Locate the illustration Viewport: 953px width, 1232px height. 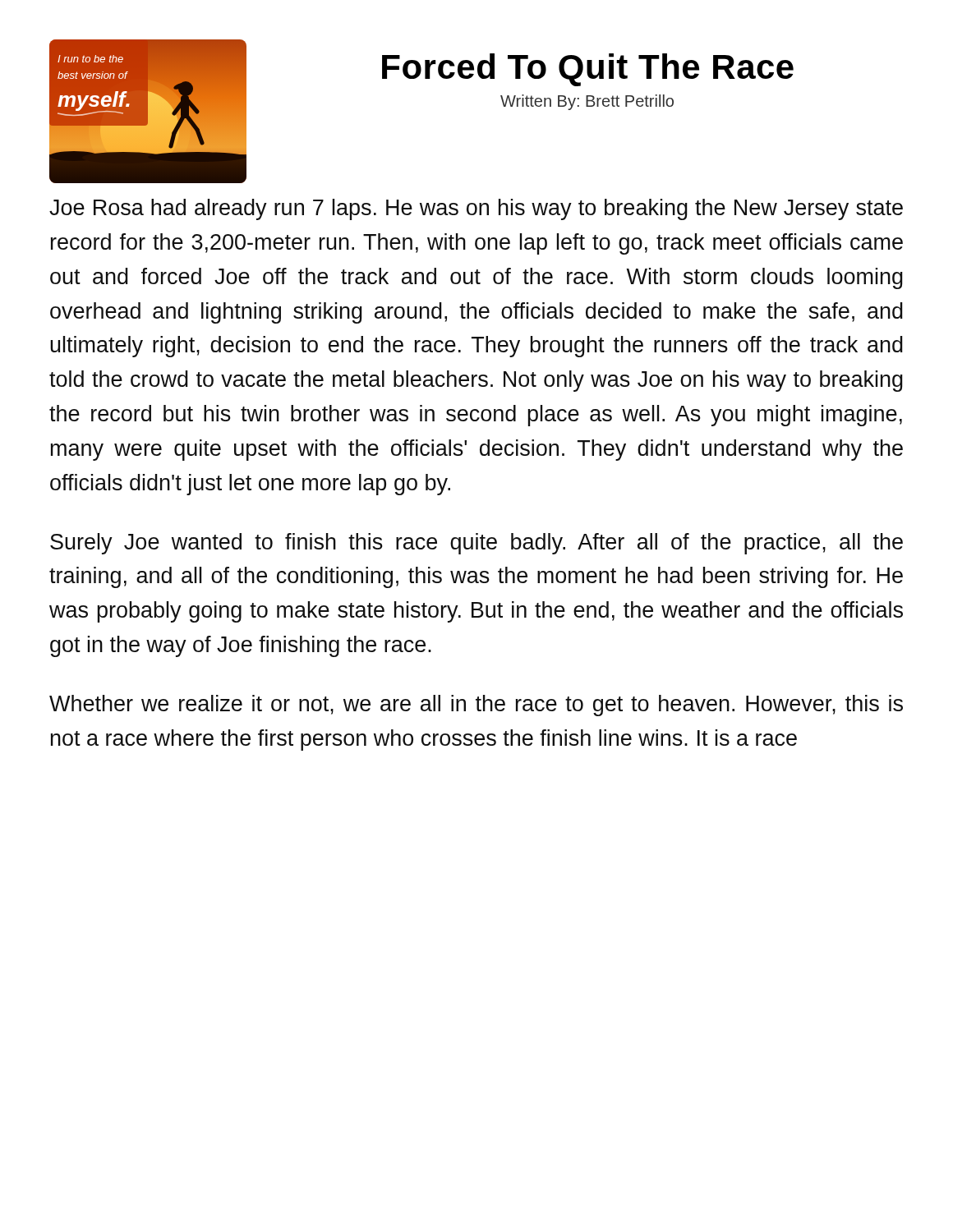tap(148, 111)
